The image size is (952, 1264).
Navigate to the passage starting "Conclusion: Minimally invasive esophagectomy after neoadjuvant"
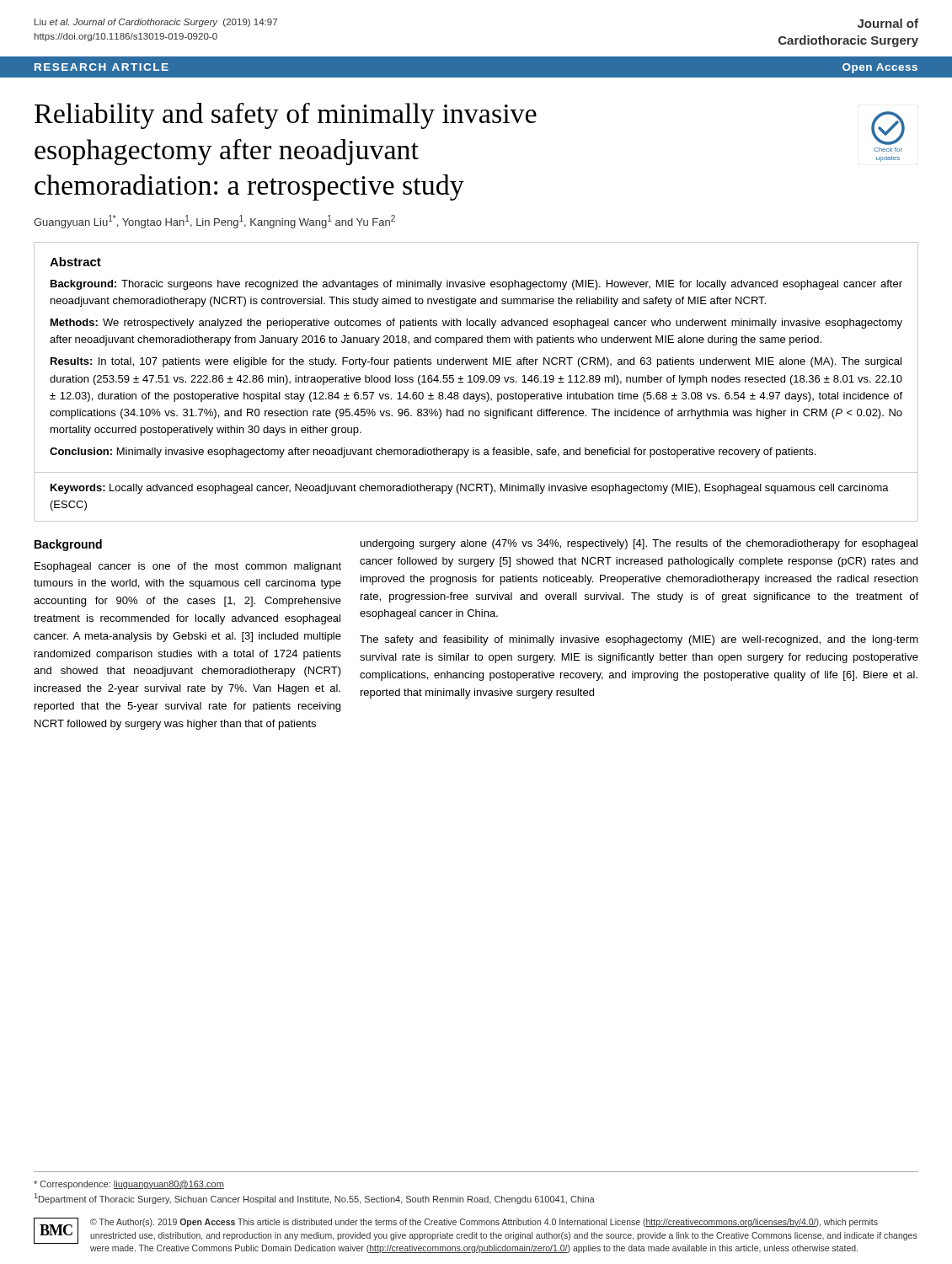point(433,451)
